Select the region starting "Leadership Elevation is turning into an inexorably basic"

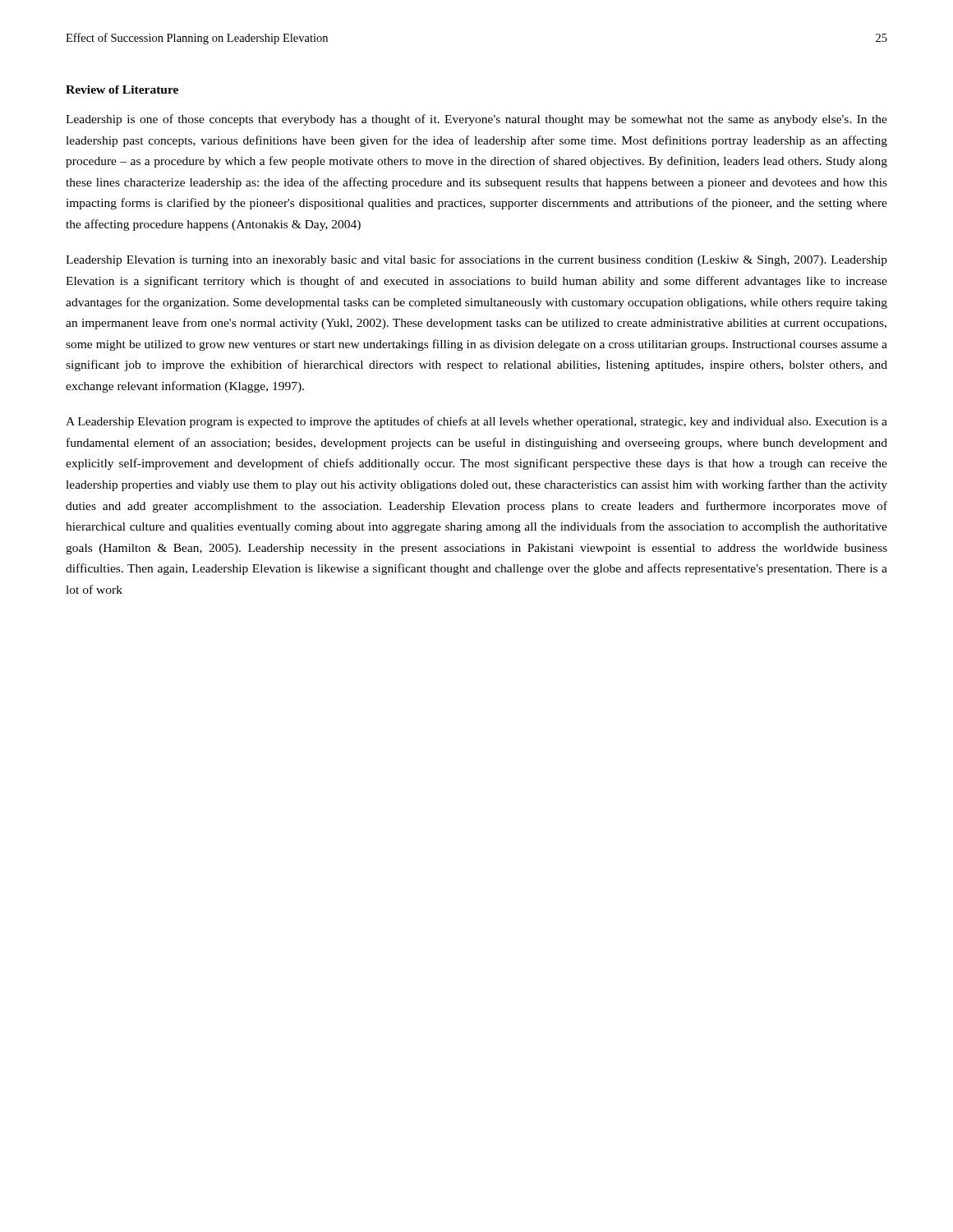click(x=476, y=322)
